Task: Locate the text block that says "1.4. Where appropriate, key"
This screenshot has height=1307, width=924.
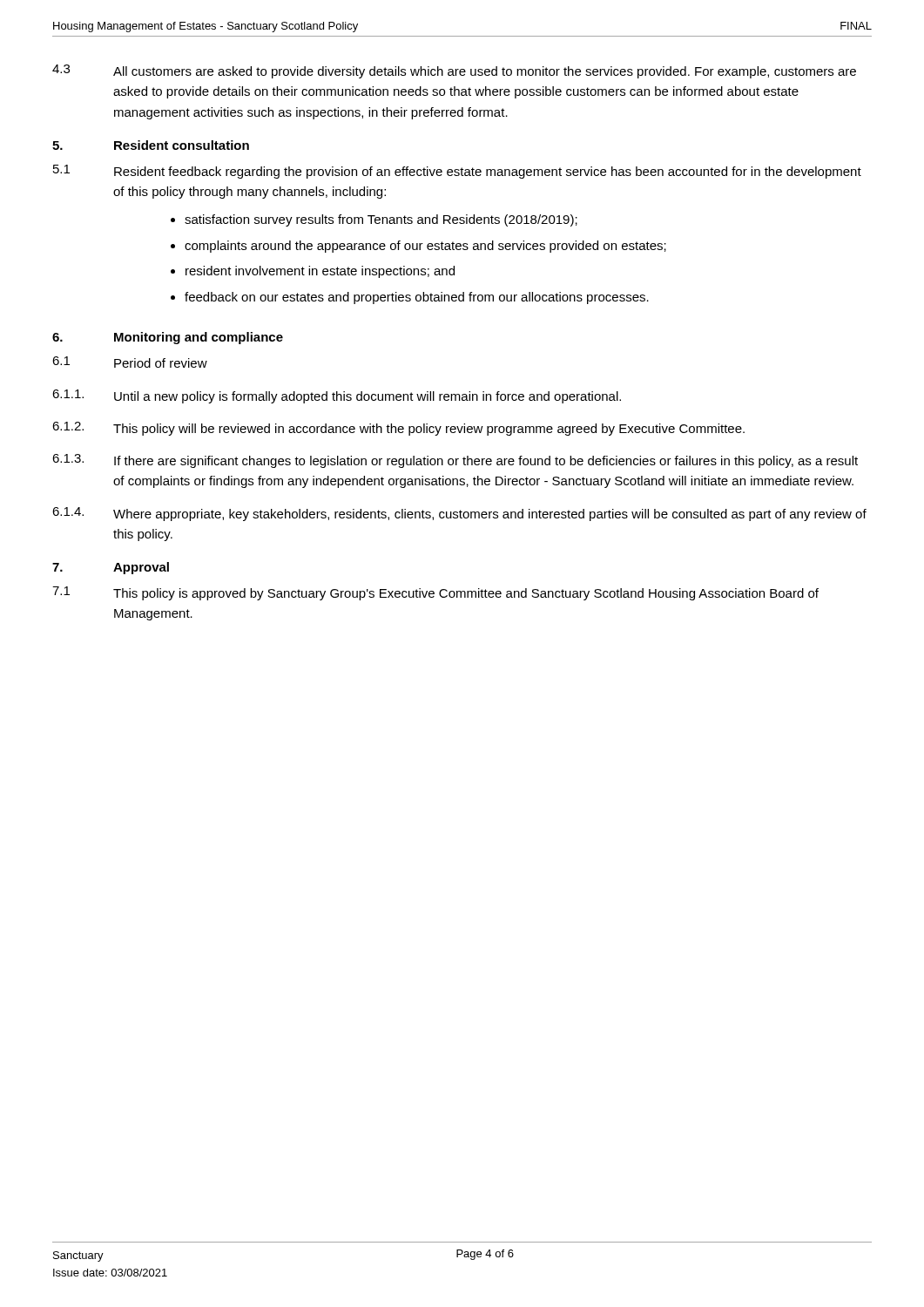Action: pyautogui.click(x=462, y=523)
